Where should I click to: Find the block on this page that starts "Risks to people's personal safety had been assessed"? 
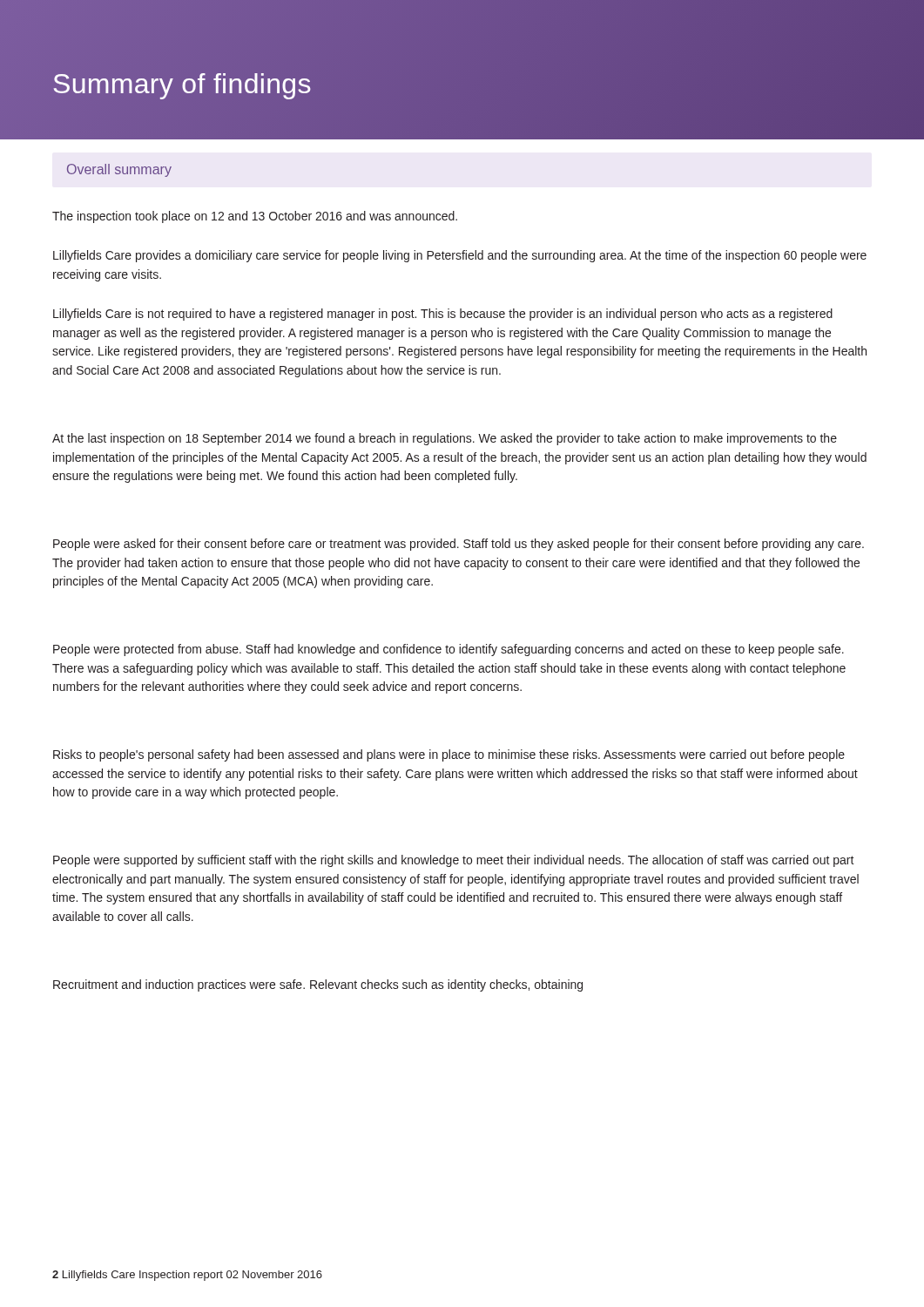455,773
